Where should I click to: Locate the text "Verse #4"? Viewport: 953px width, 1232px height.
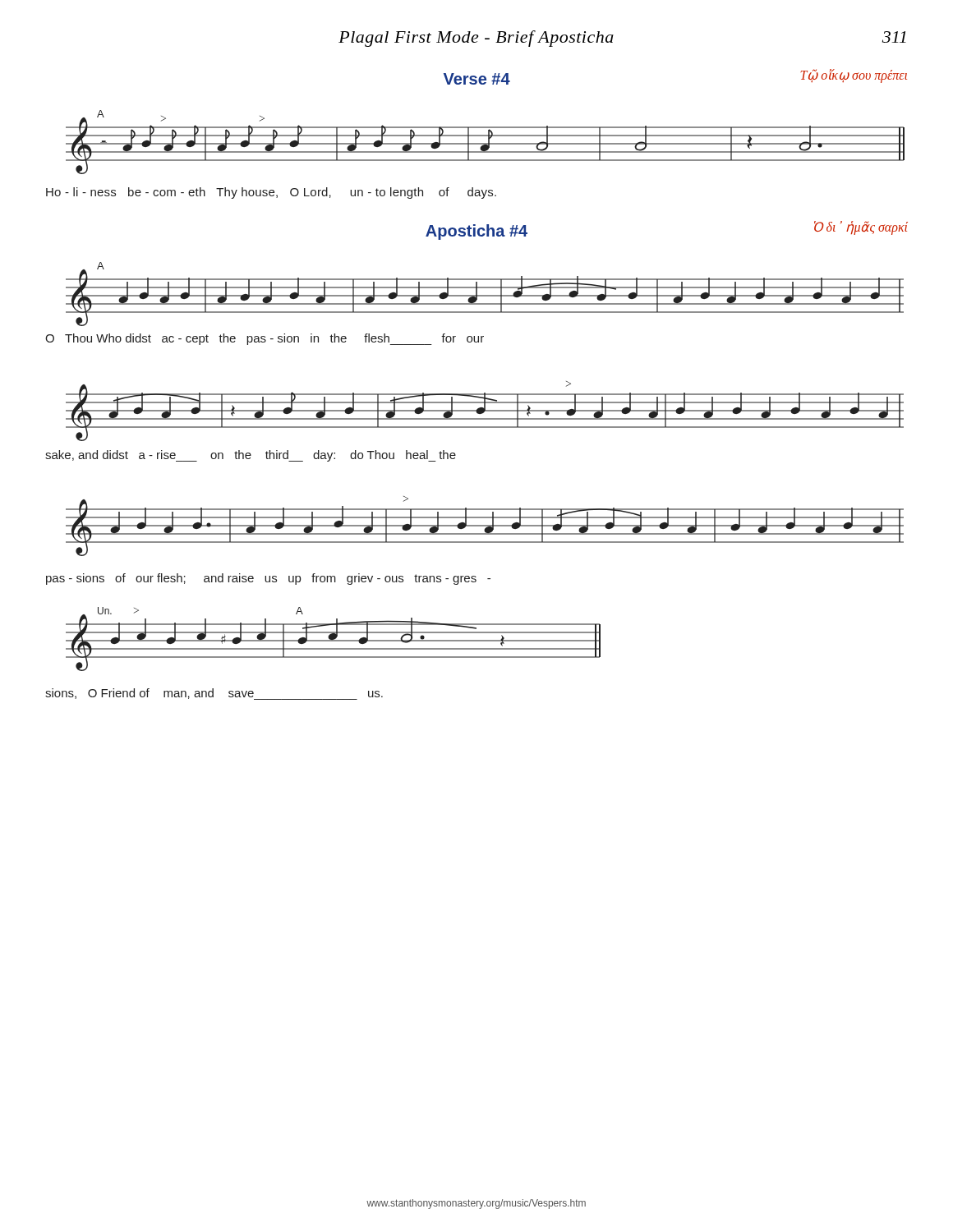coord(476,79)
